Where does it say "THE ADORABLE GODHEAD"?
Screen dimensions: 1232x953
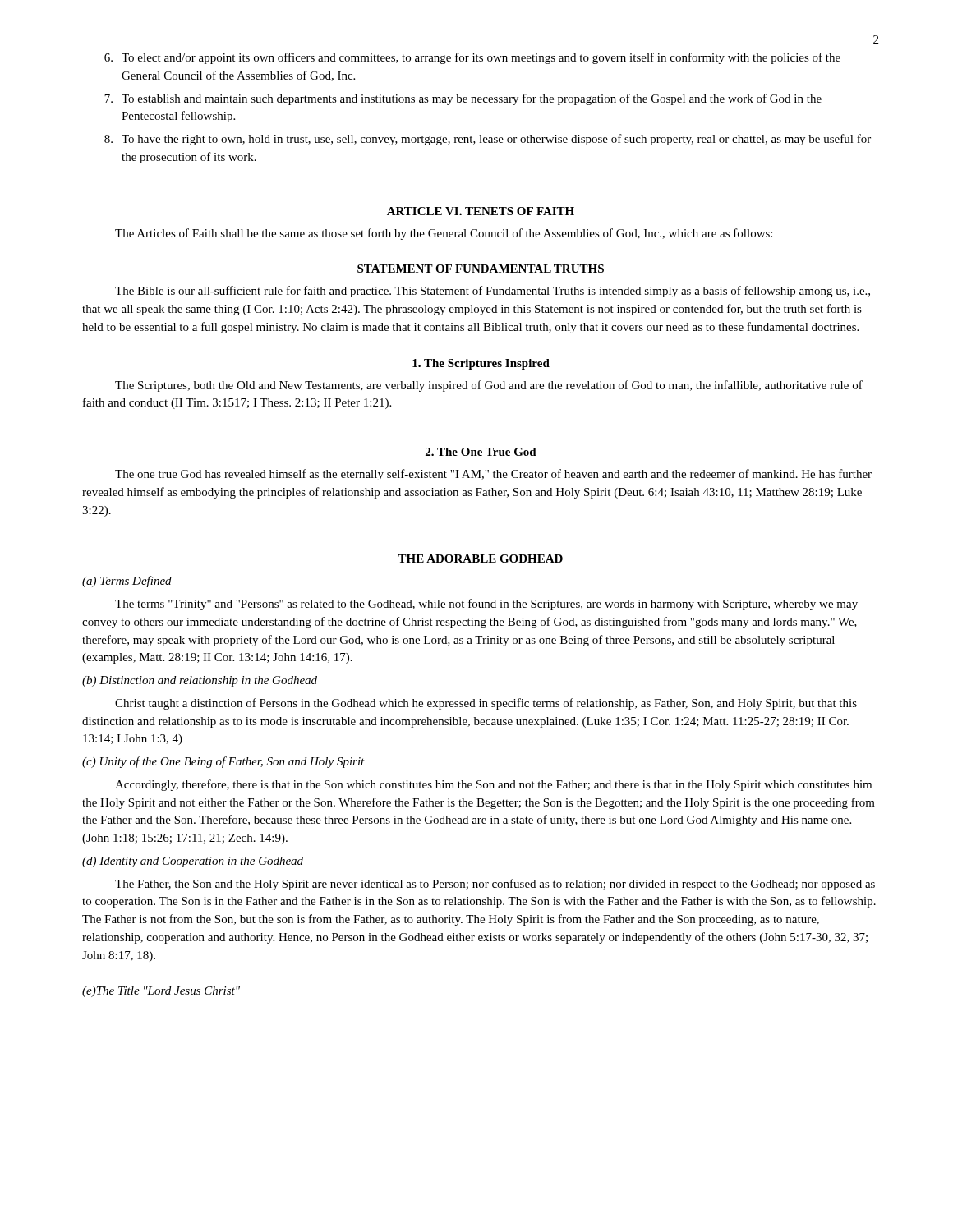[x=481, y=559]
